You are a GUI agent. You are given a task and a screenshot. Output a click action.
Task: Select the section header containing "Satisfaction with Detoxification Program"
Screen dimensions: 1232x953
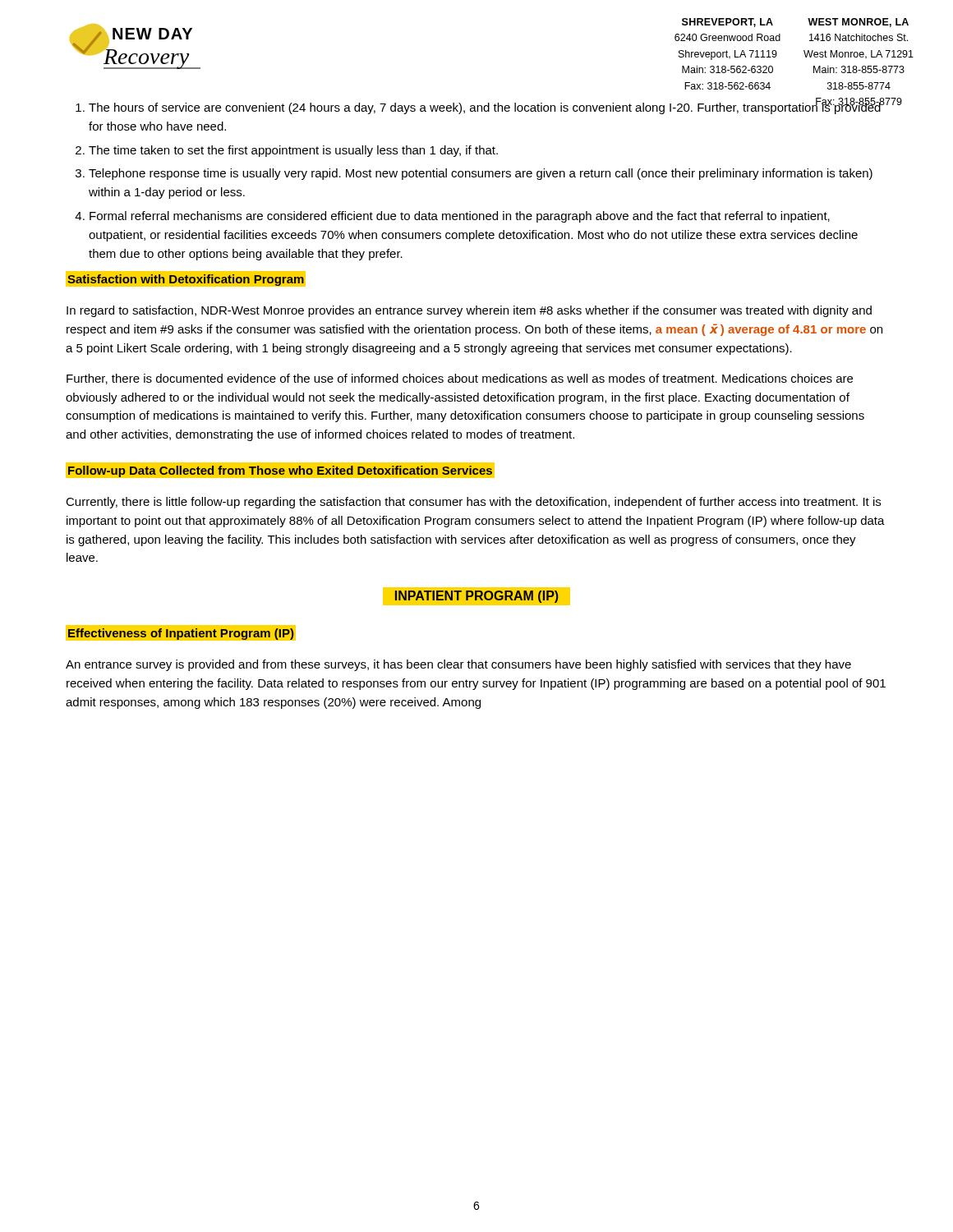(186, 279)
